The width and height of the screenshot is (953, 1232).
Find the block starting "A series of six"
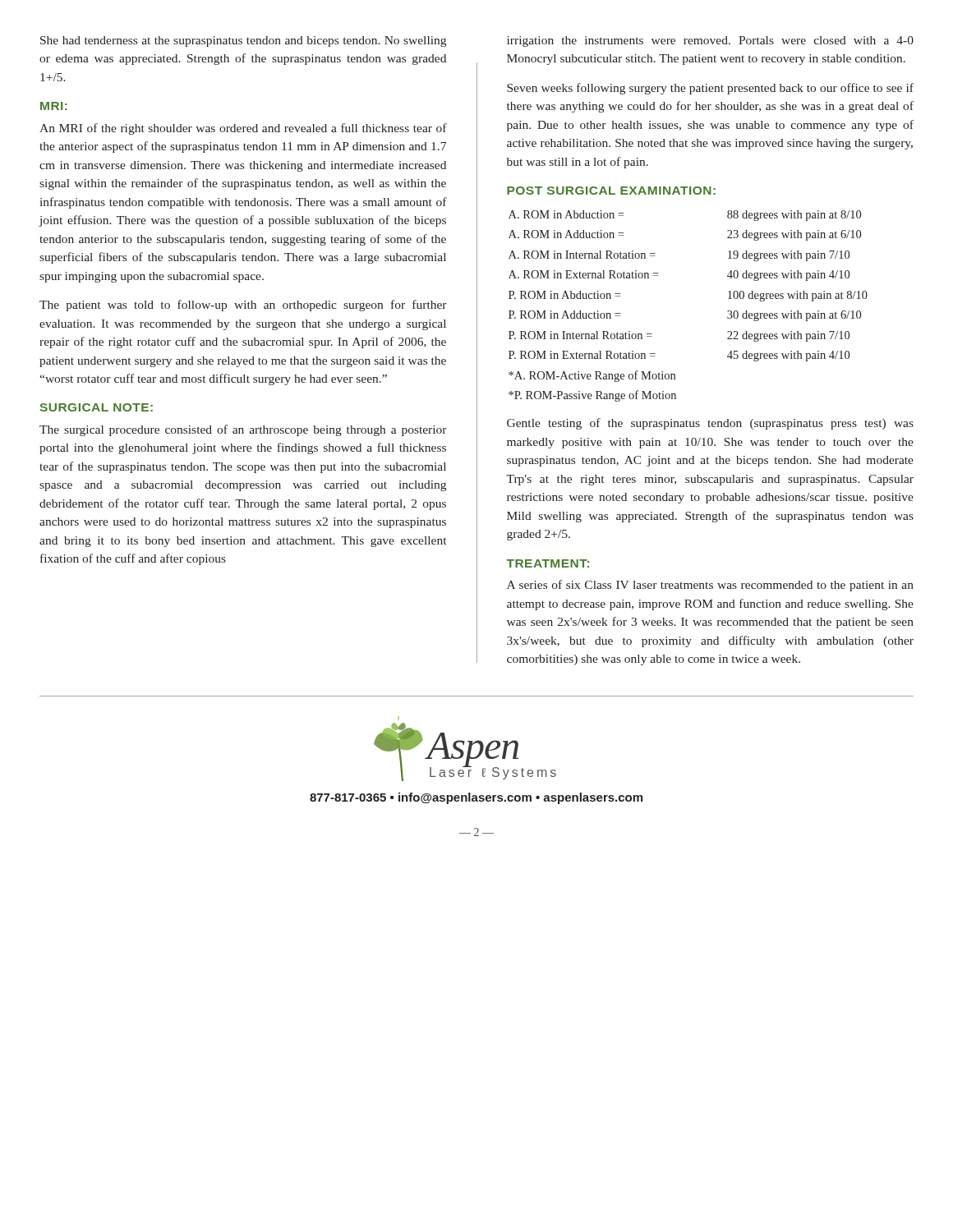710,622
